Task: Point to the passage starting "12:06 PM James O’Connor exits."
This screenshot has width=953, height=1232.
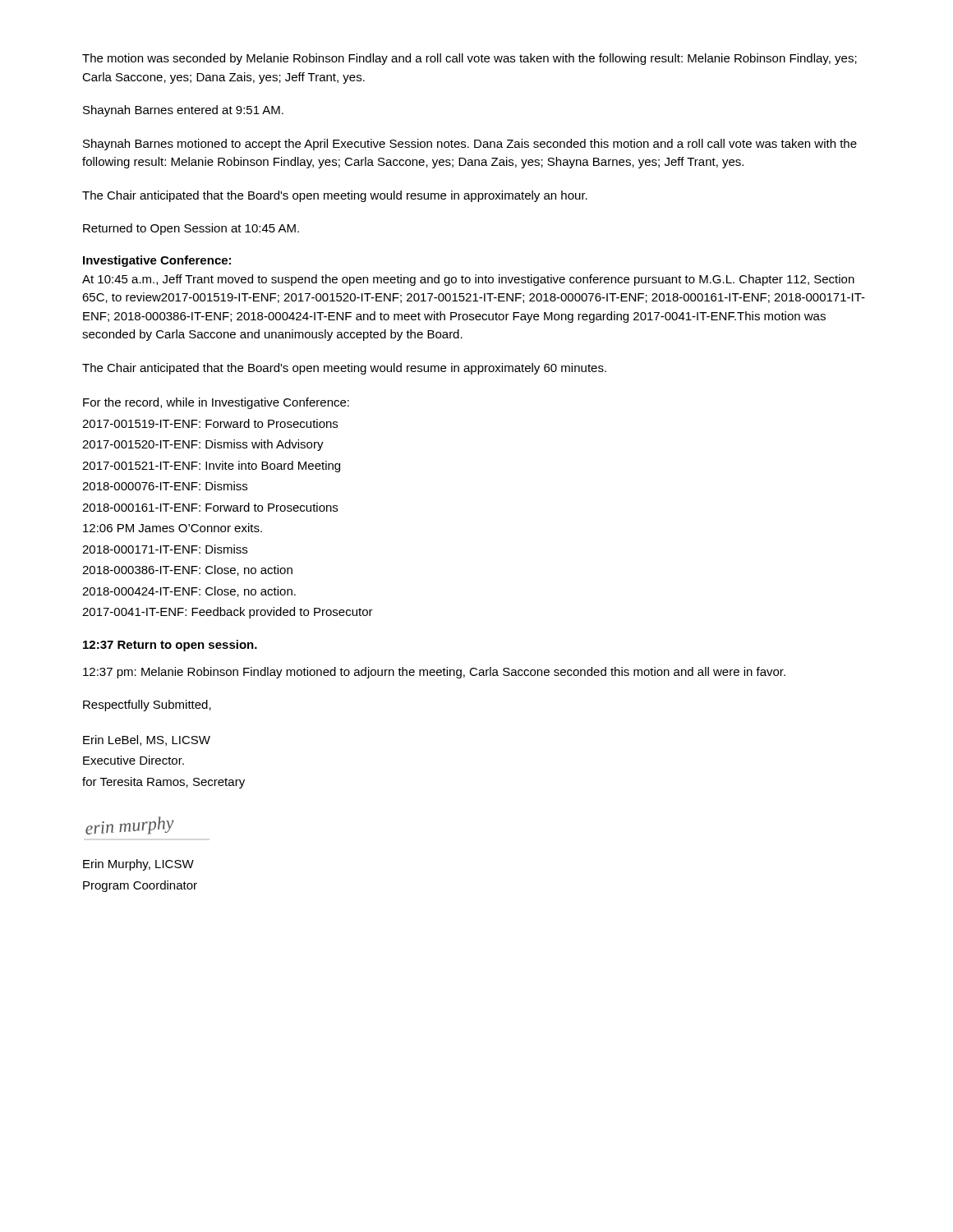Action: (173, 528)
